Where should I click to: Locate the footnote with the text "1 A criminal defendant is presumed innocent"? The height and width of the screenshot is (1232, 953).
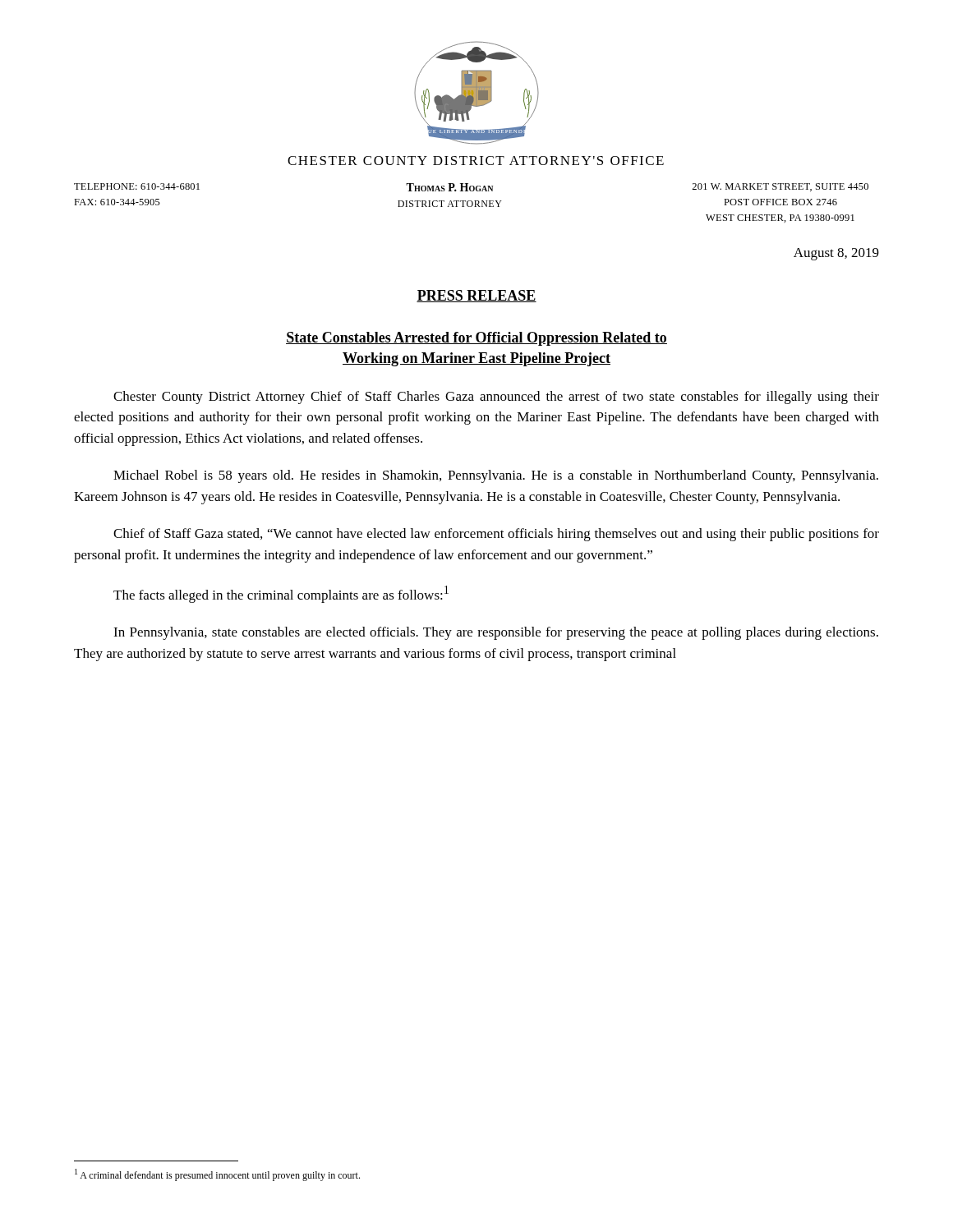pos(217,1174)
